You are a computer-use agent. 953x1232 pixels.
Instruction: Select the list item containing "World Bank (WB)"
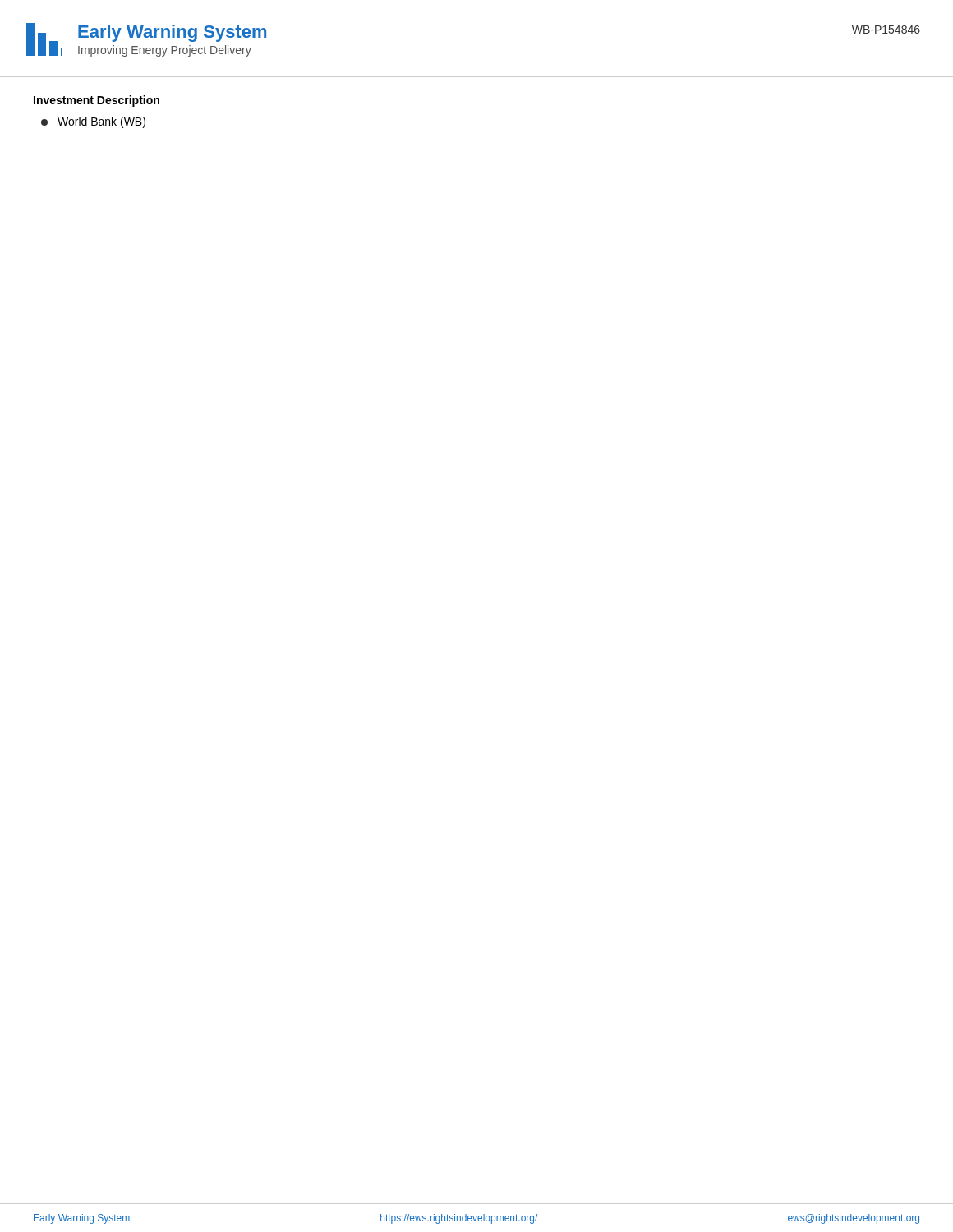click(x=94, y=122)
